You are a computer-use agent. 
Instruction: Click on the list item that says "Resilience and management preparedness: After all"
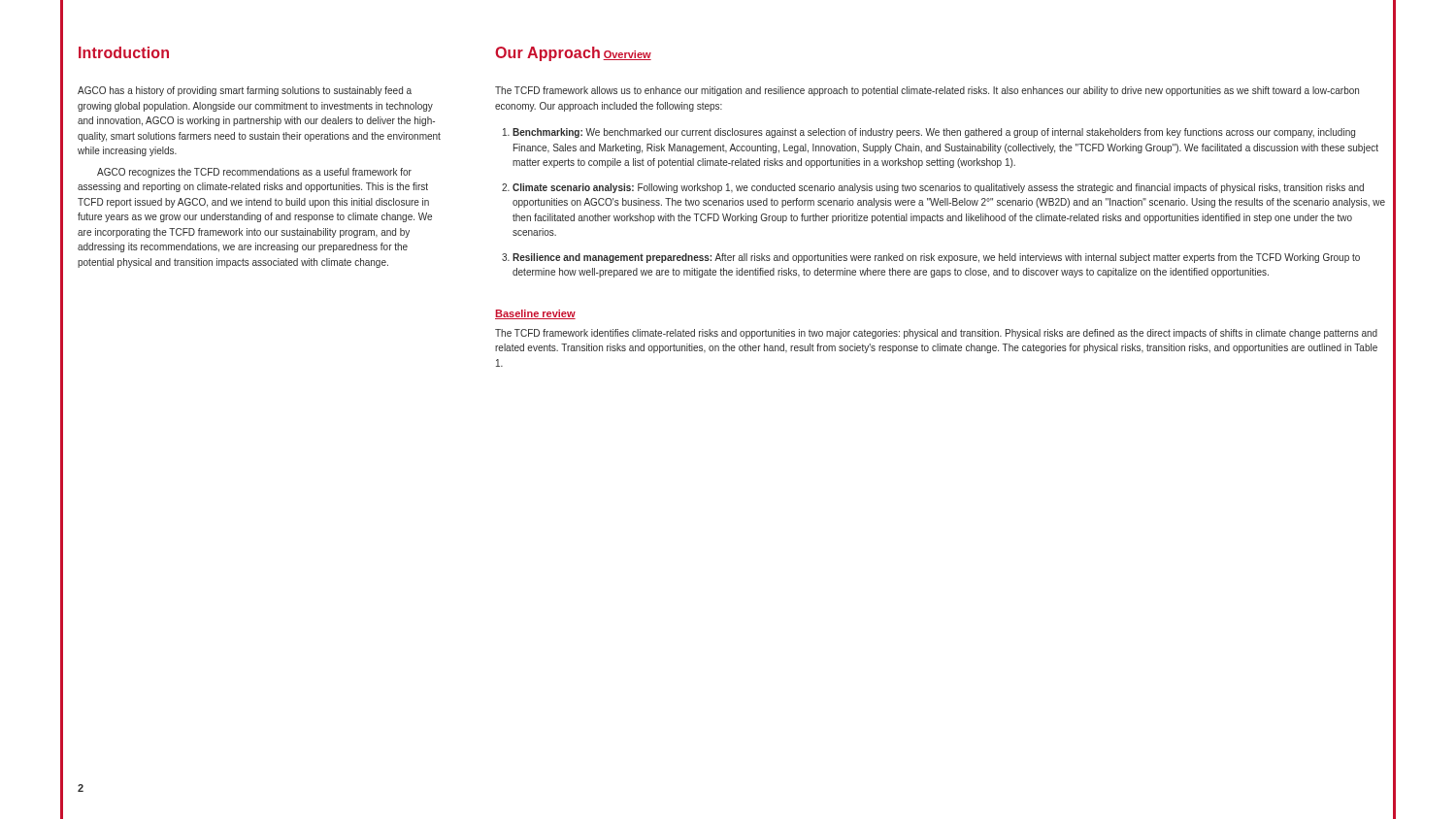[936, 265]
